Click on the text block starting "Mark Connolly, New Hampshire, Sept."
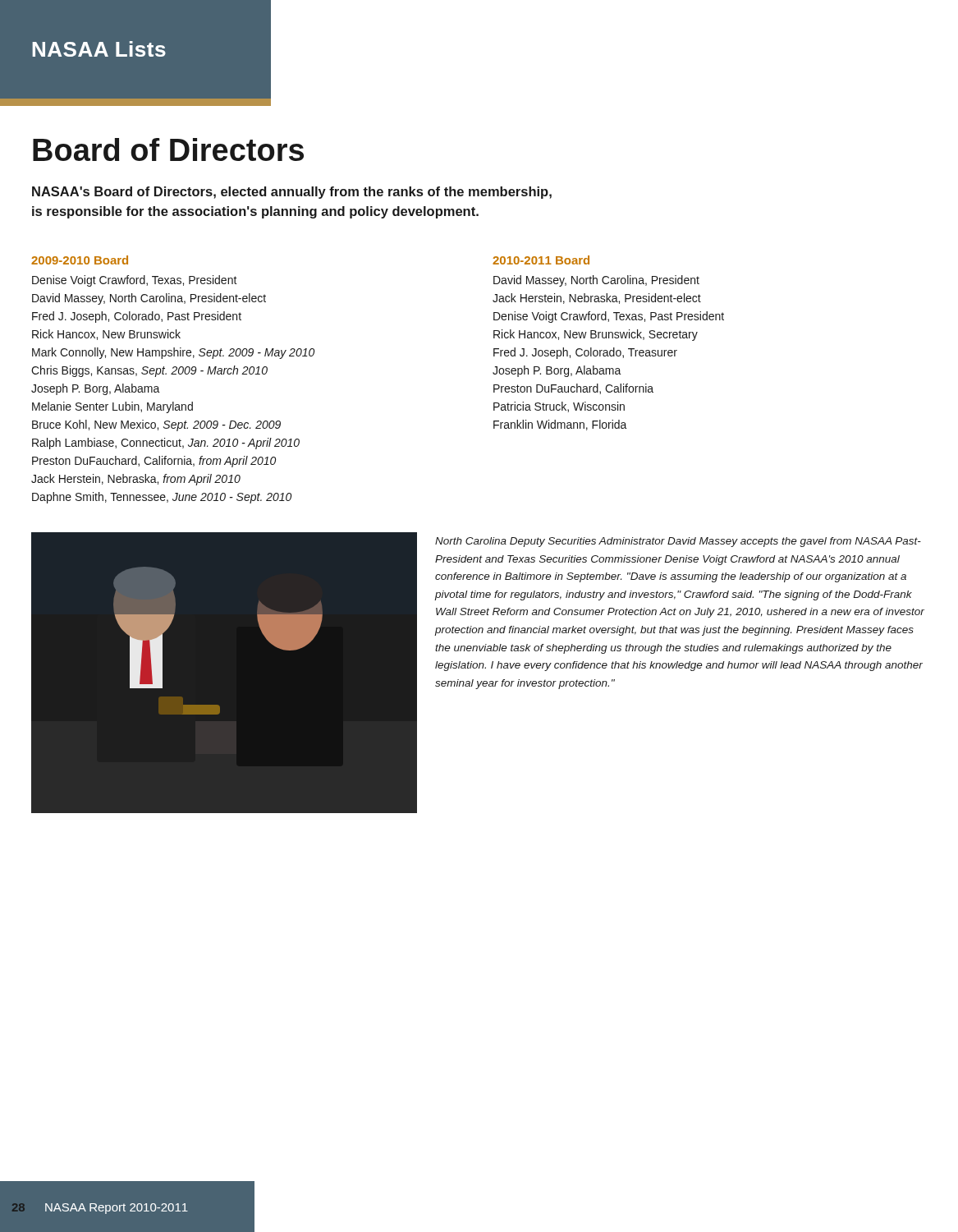Image resolution: width=958 pixels, height=1232 pixels. pyautogui.click(x=173, y=352)
